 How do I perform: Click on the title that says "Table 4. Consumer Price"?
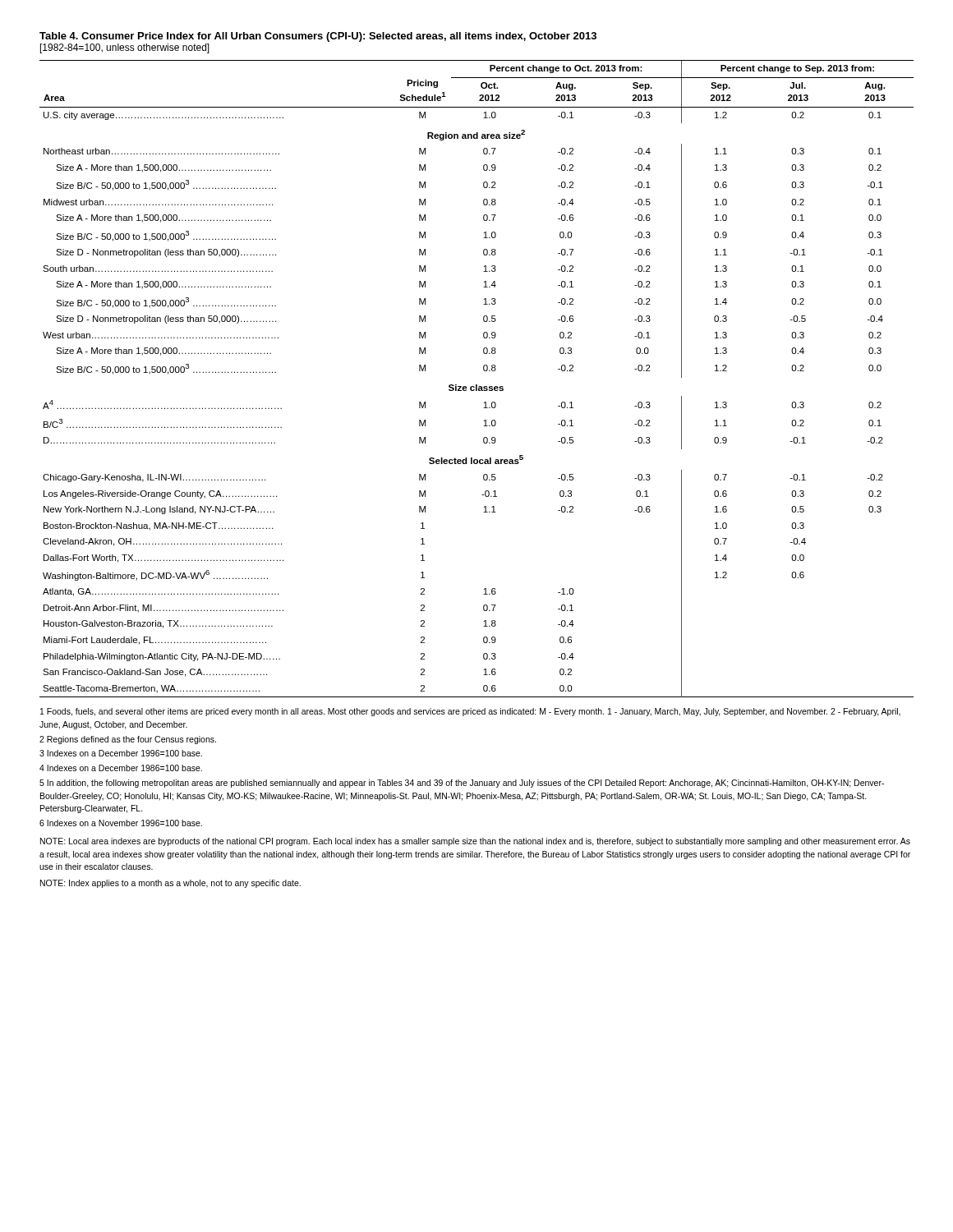476,41
